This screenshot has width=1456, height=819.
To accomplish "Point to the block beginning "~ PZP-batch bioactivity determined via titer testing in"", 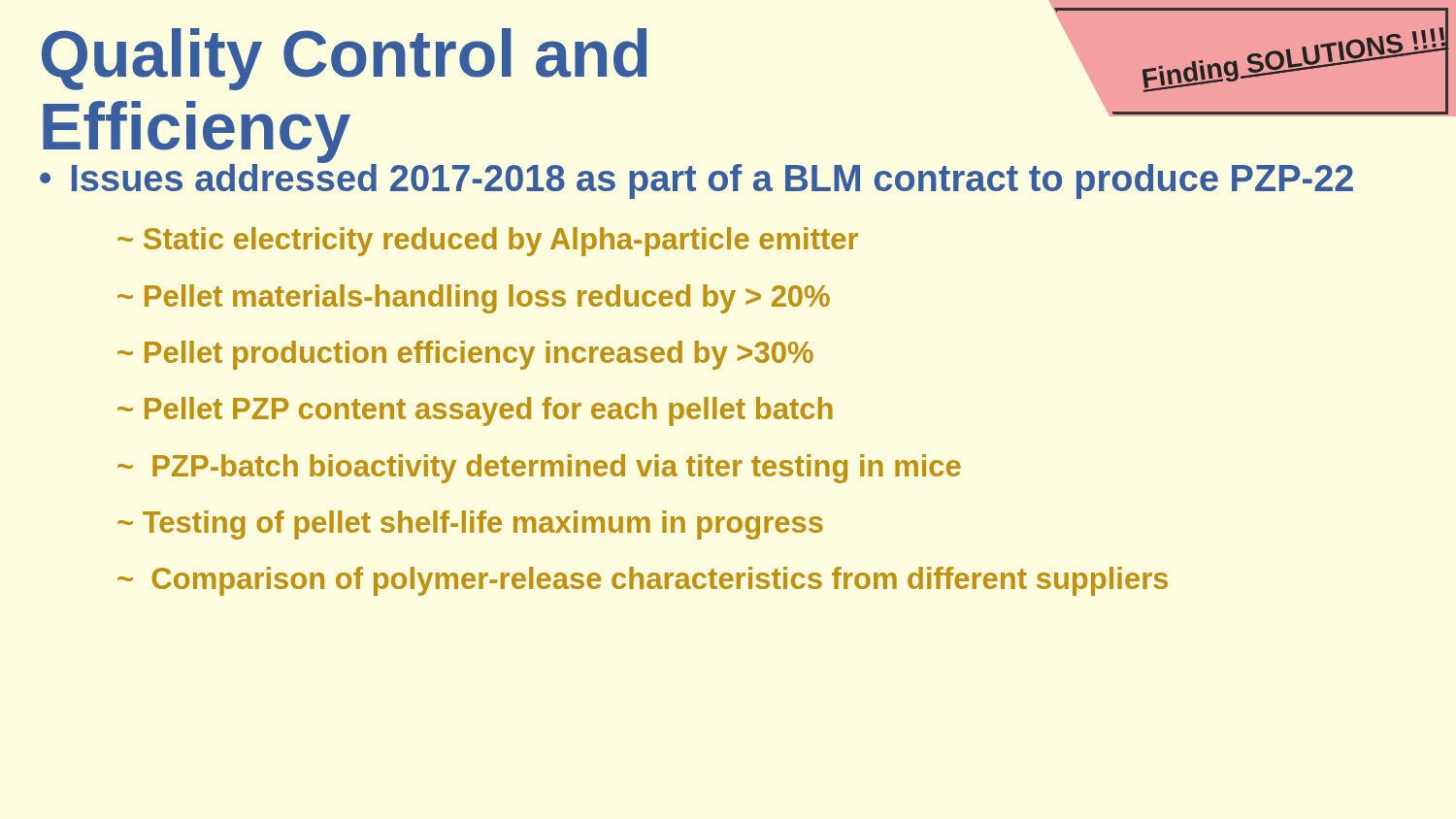I will (x=539, y=466).
